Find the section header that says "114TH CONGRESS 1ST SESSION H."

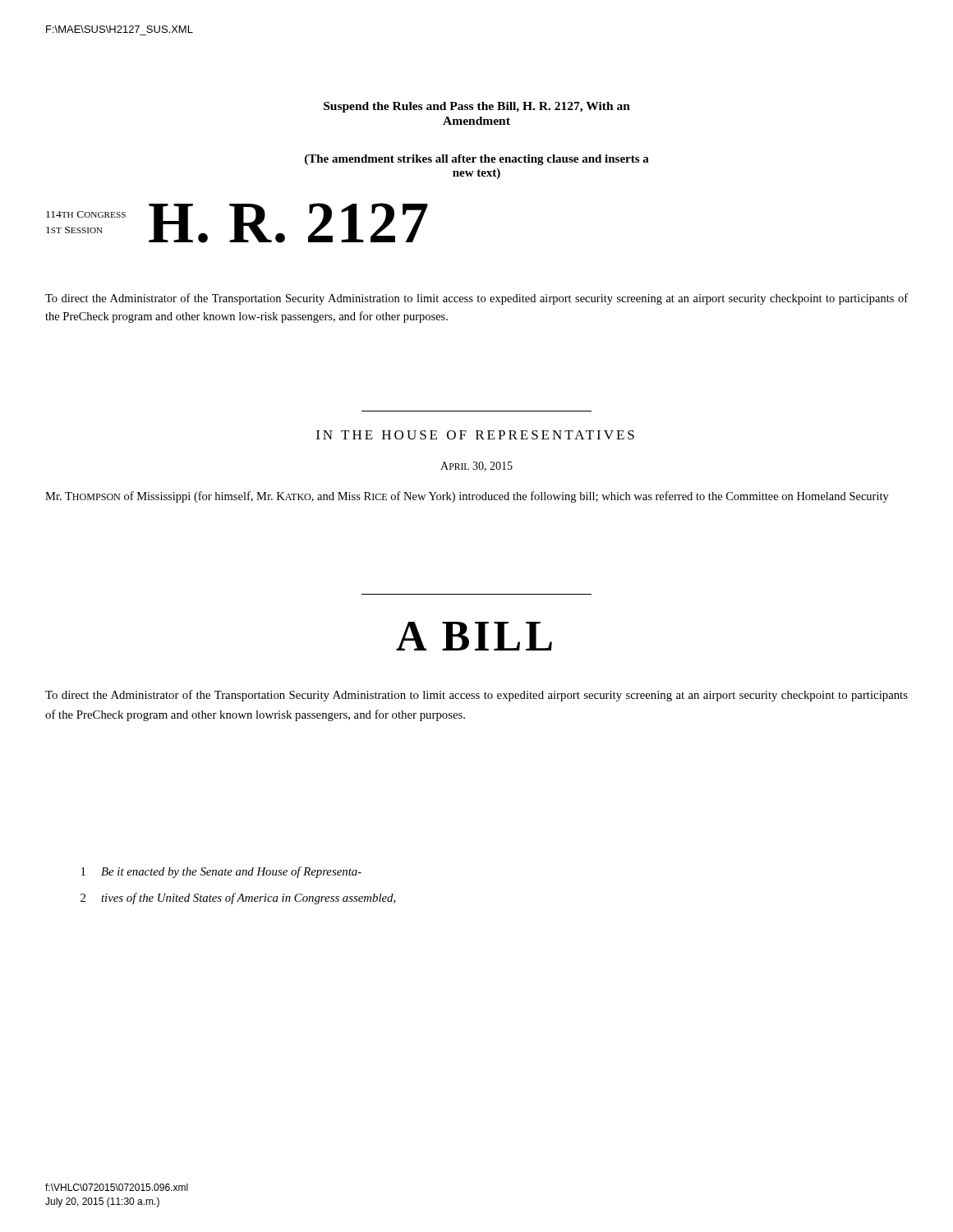238,223
